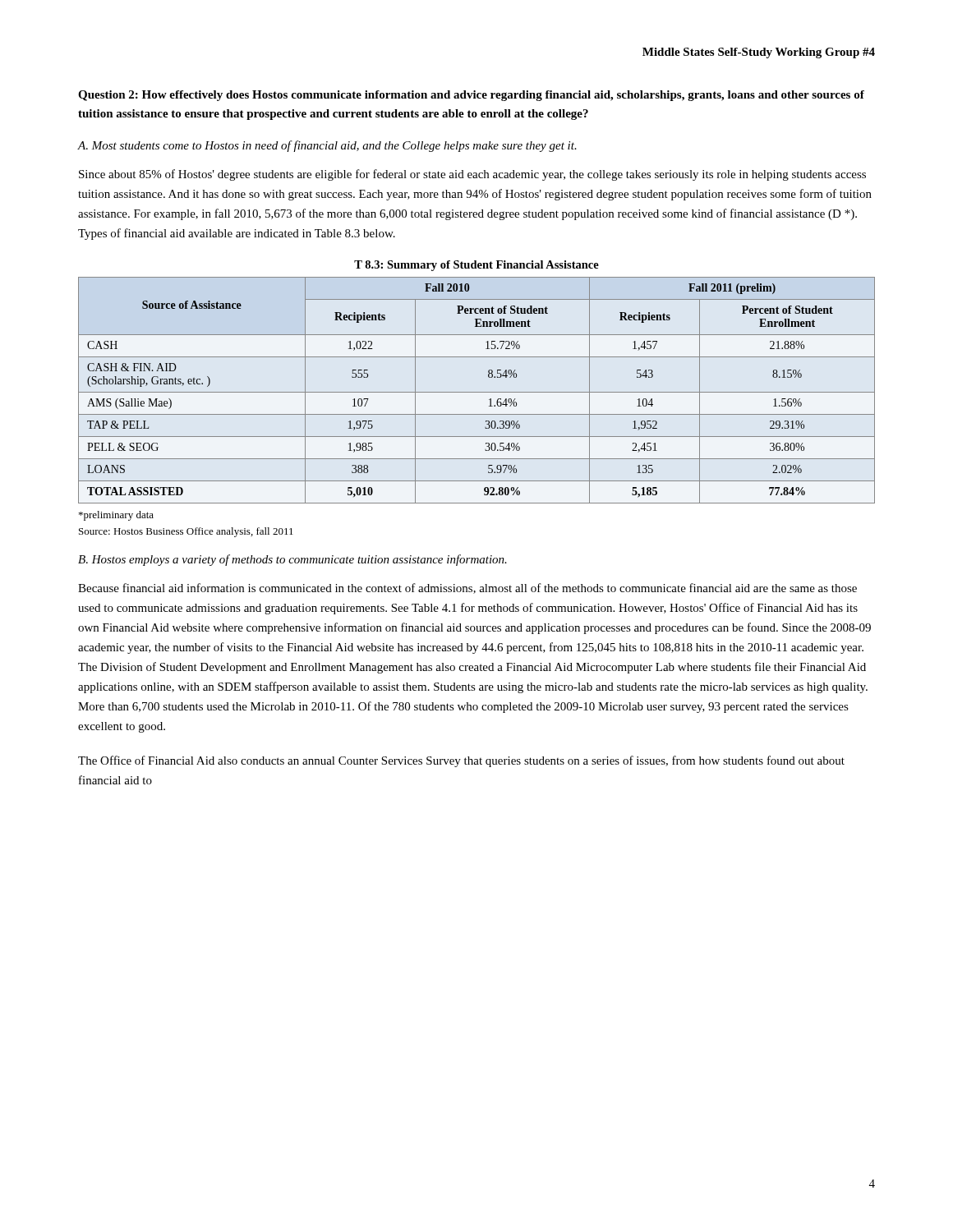Find the text block containing "The Office of"

coord(461,770)
